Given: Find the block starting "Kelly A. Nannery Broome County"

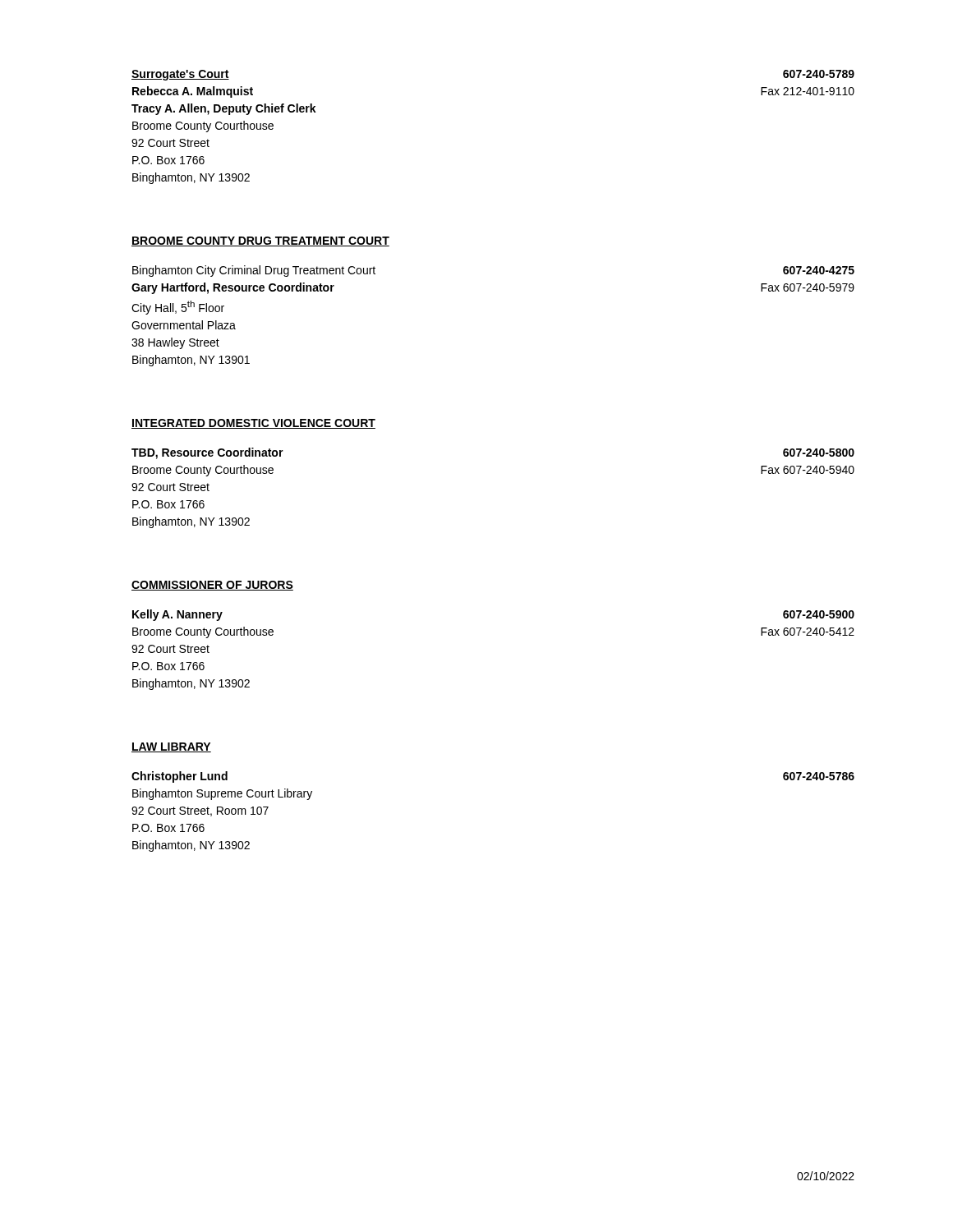Looking at the screenshot, I should [180, 615].
